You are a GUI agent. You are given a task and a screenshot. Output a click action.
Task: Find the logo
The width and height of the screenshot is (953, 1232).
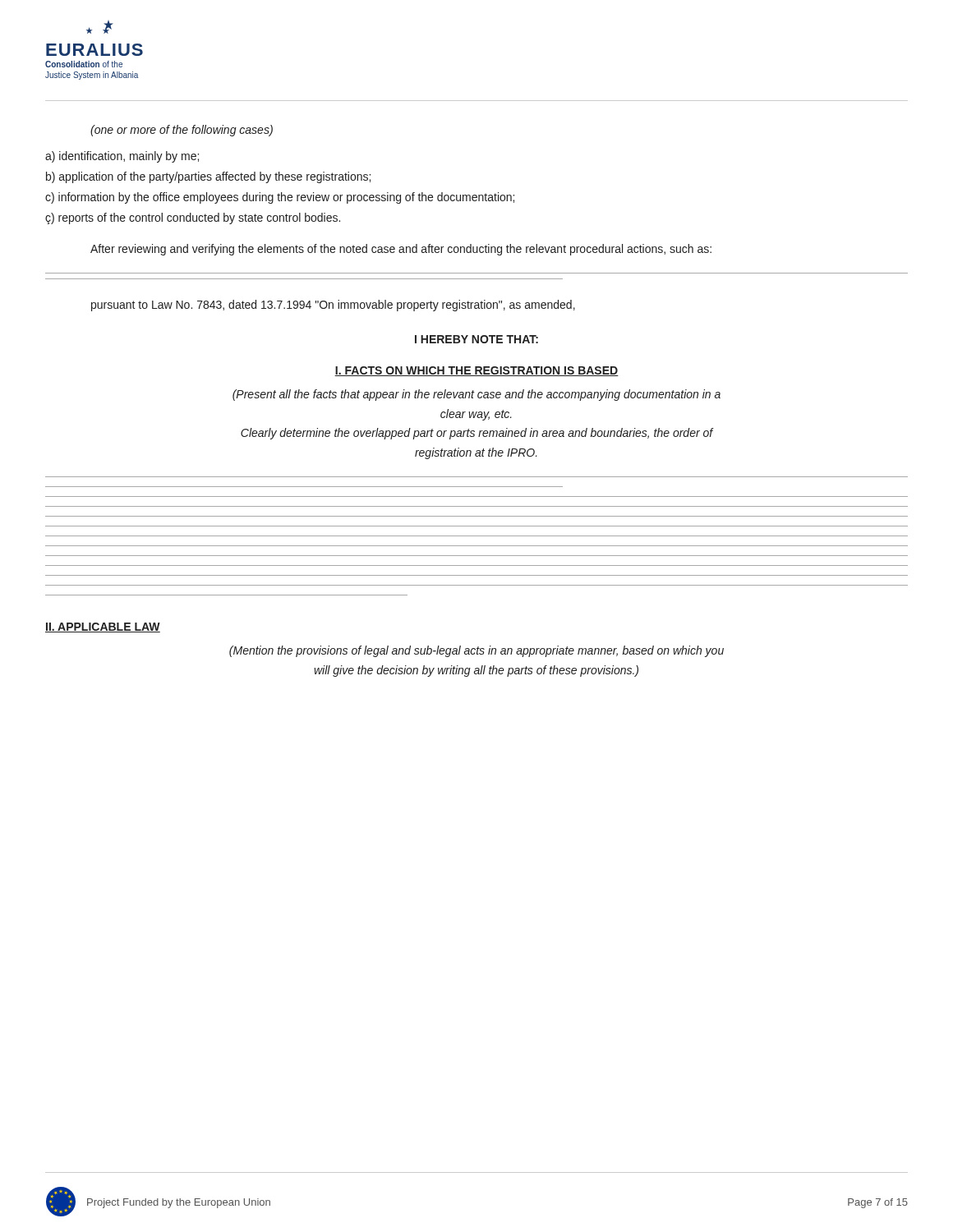476,45
